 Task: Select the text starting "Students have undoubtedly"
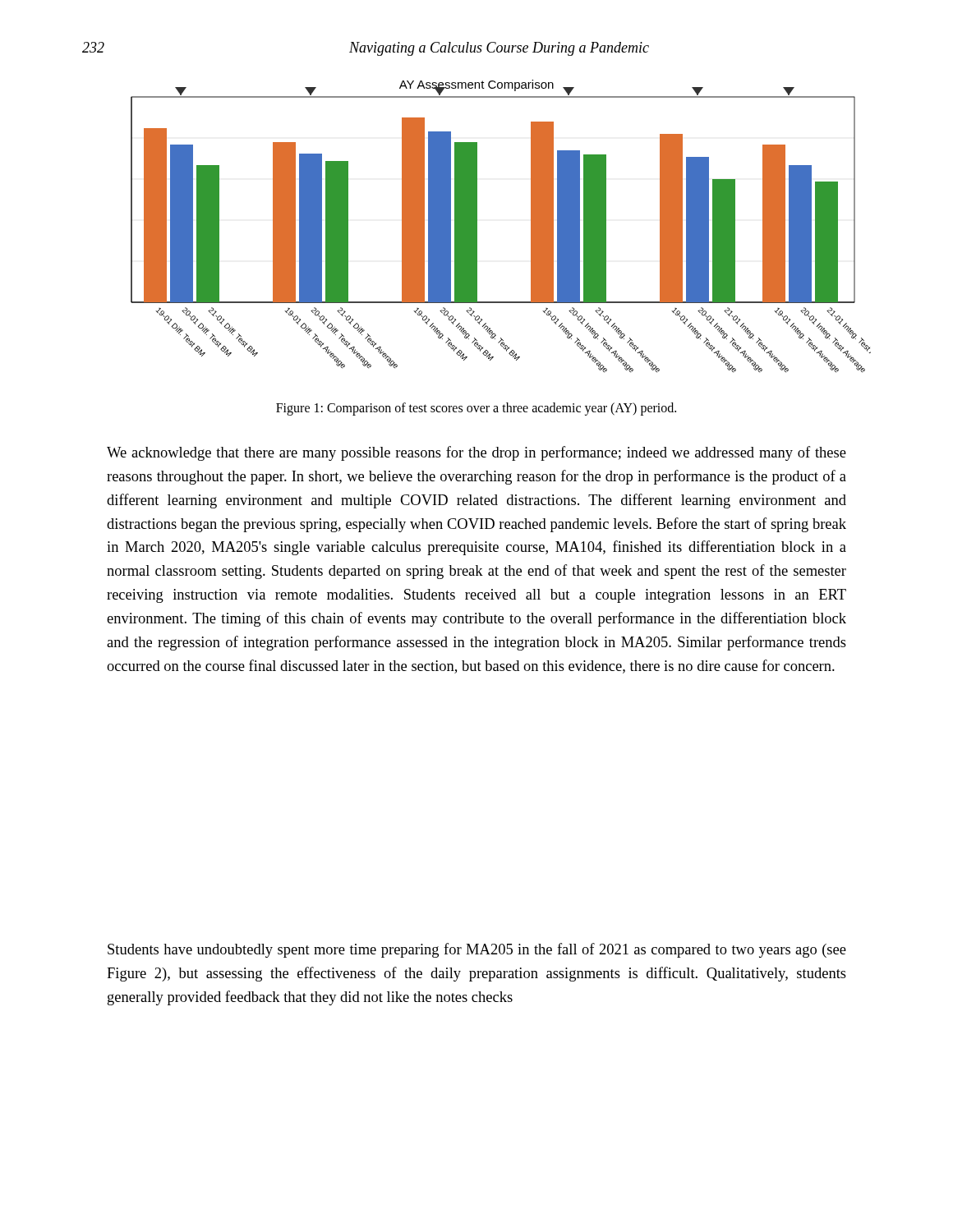[476, 974]
